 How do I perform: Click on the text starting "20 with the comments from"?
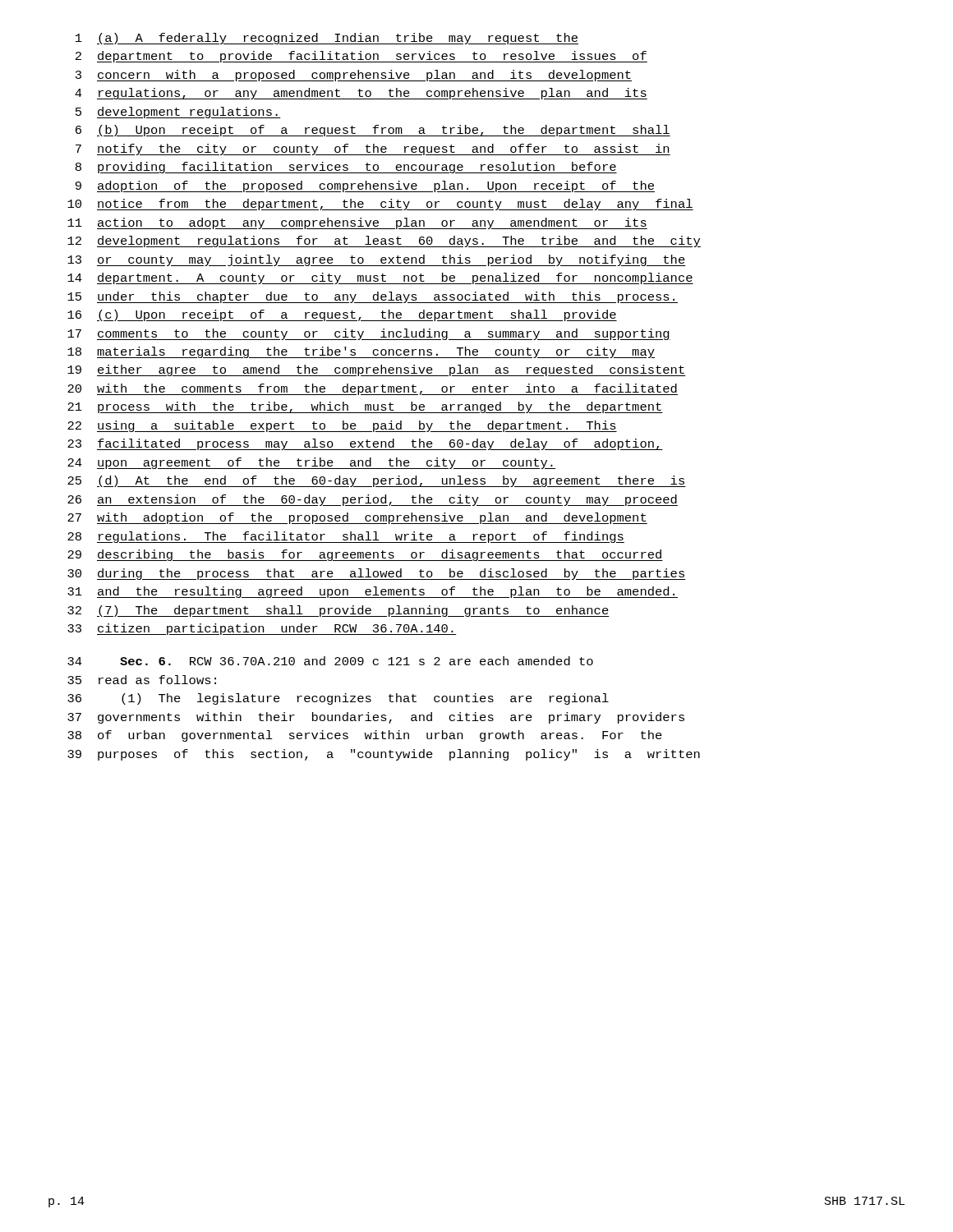476,389
